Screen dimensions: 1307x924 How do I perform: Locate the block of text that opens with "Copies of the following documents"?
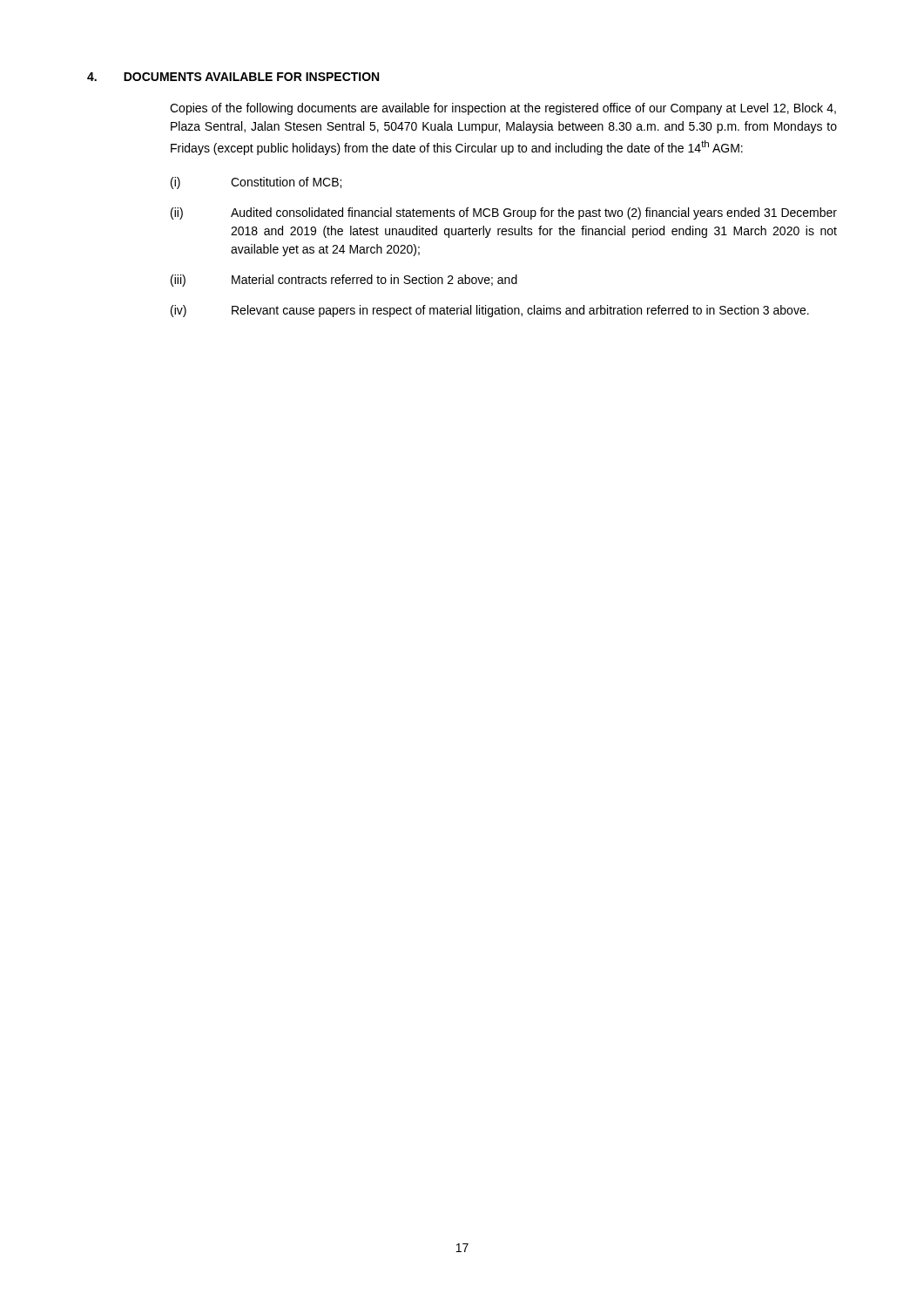point(503,128)
